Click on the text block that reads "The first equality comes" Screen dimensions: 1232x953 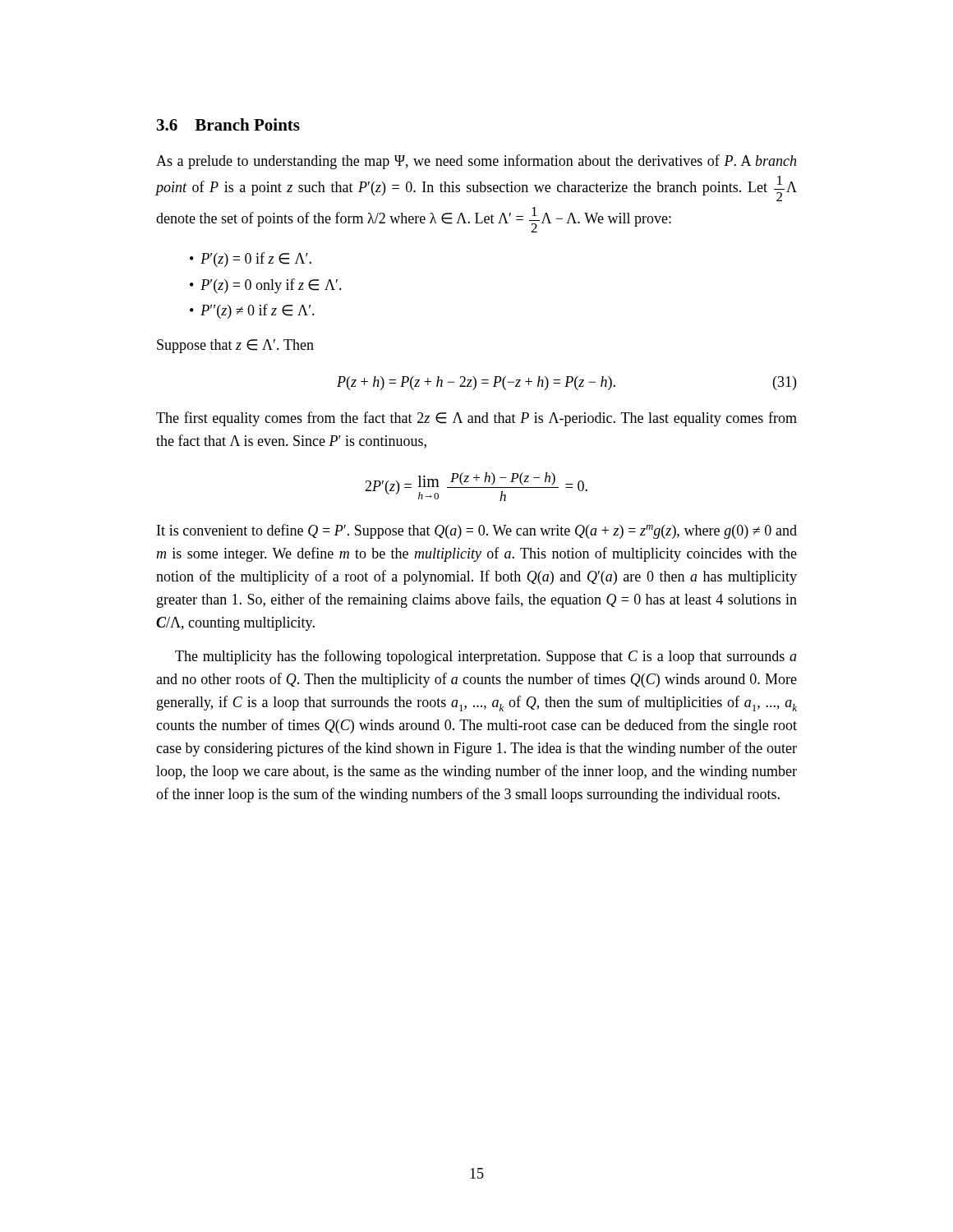476,430
